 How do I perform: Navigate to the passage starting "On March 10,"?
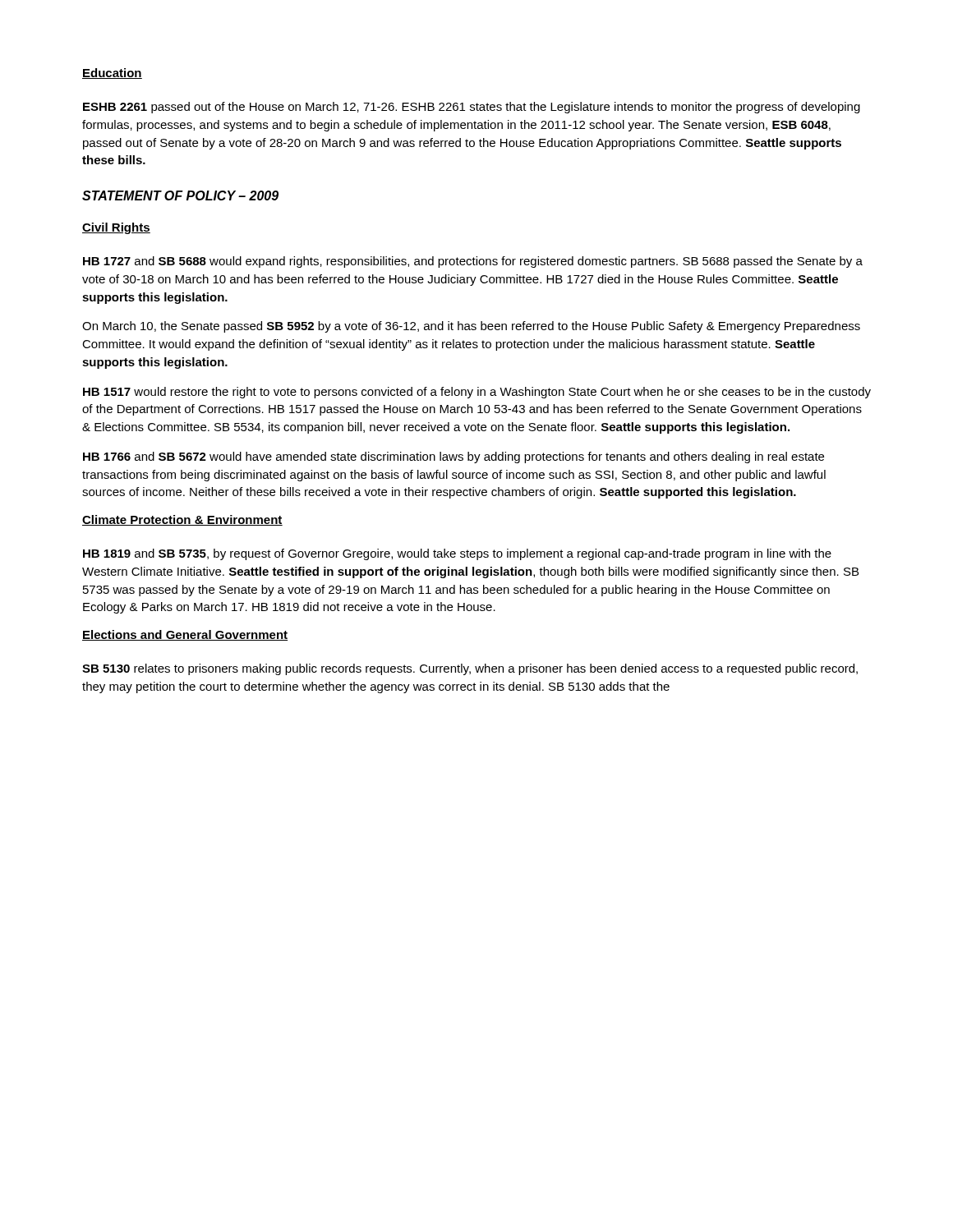click(476, 344)
